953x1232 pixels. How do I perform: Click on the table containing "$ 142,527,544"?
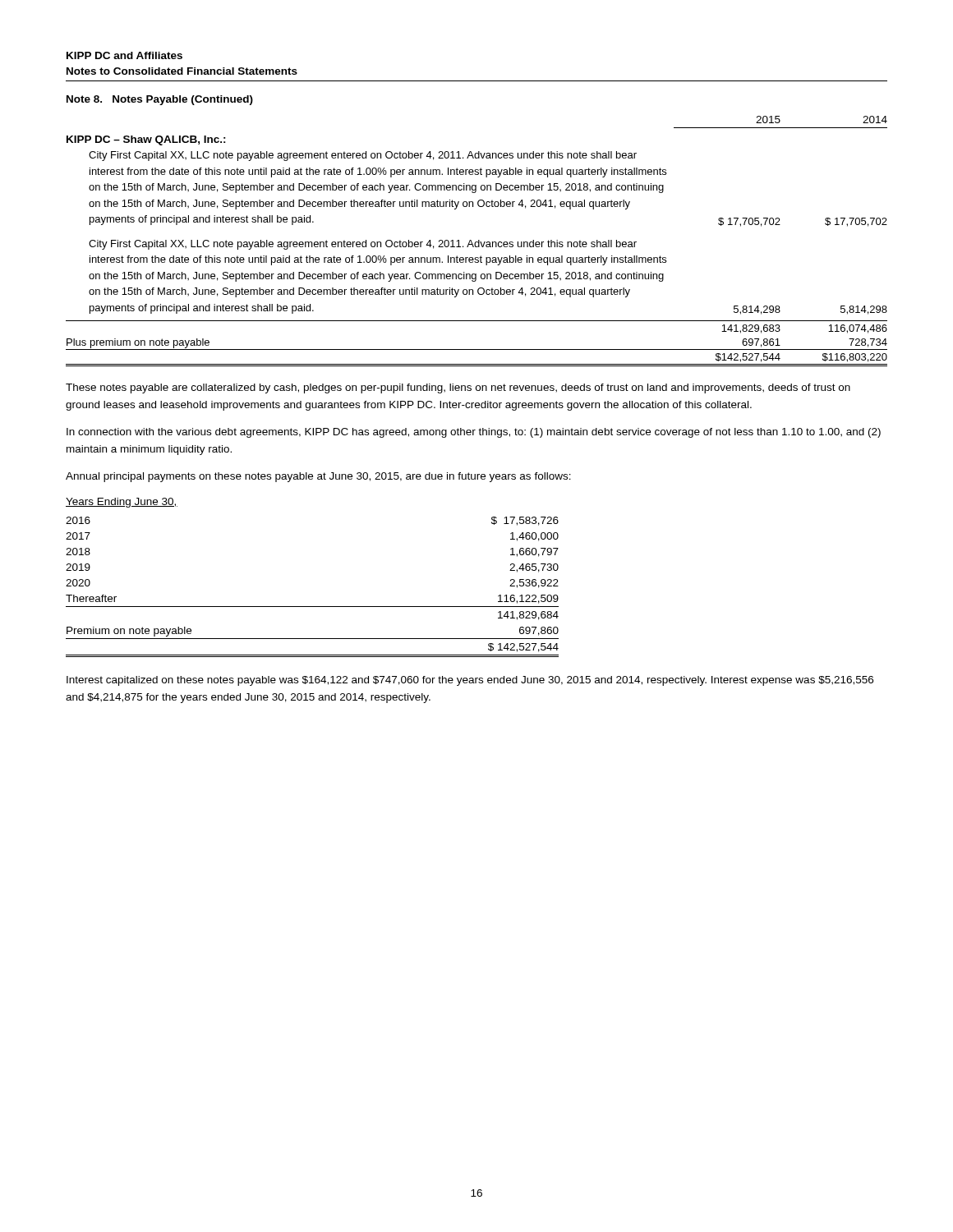476,584
